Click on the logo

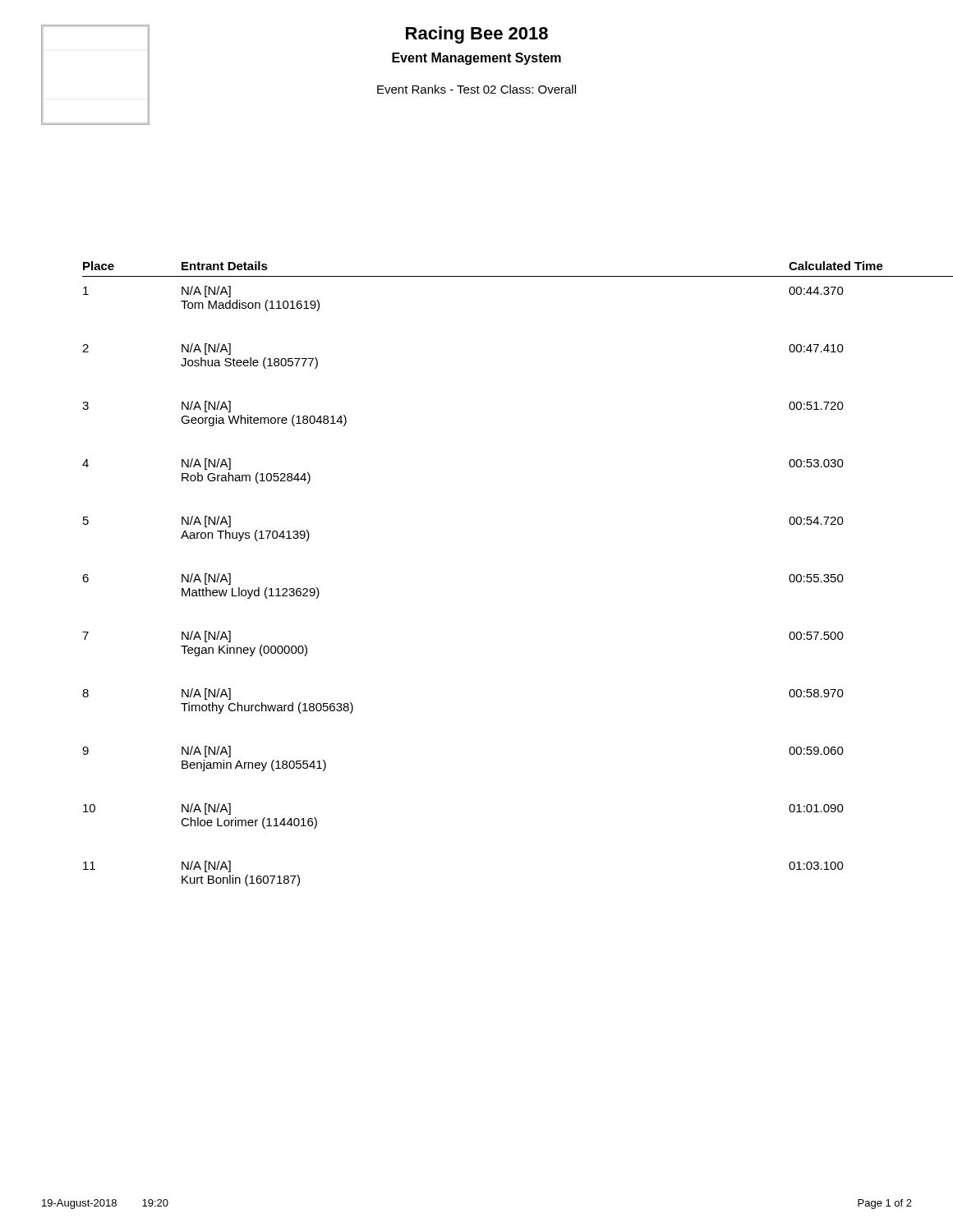pyautogui.click(x=95, y=75)
